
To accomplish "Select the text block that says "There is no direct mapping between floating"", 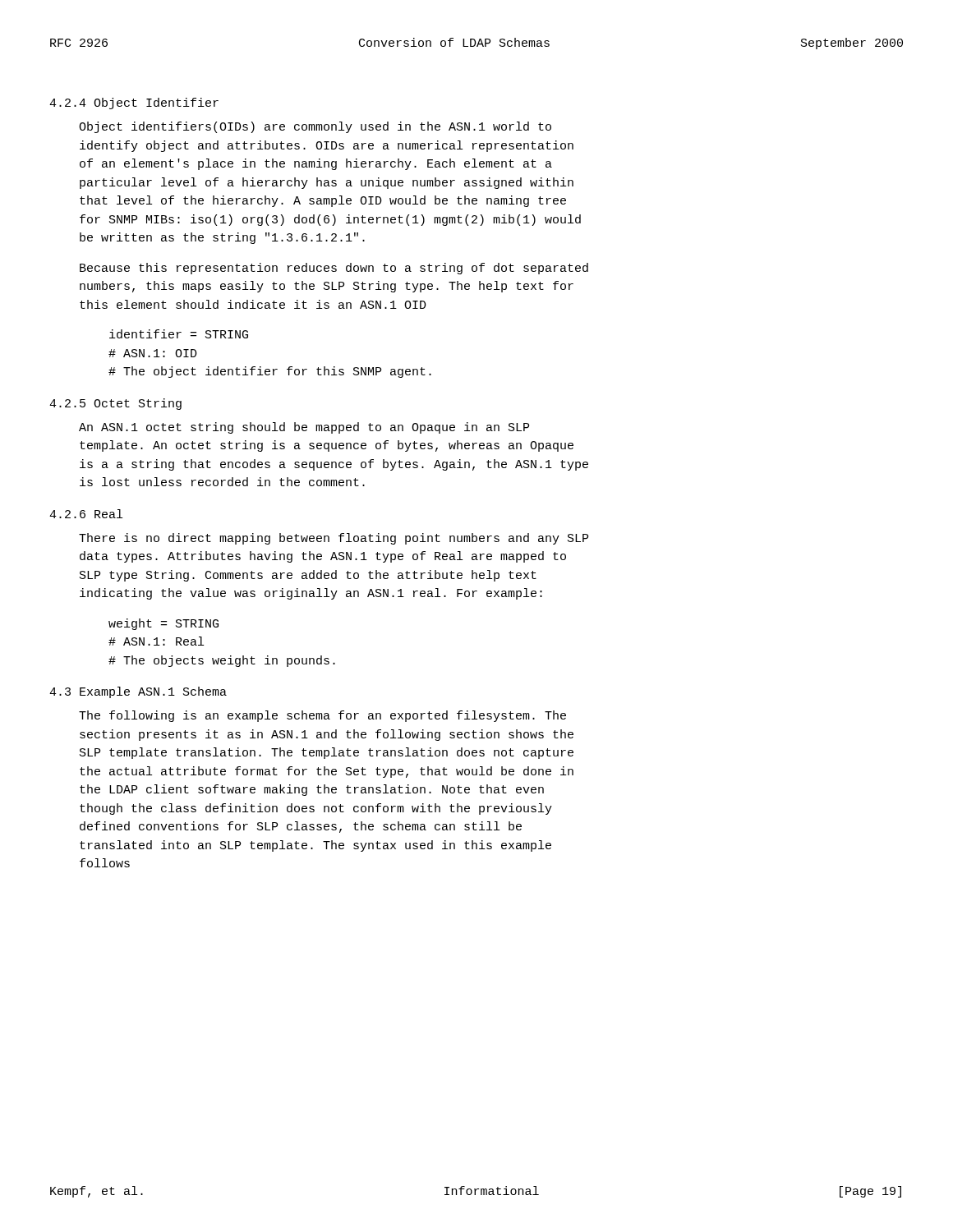I will (334, 567).
